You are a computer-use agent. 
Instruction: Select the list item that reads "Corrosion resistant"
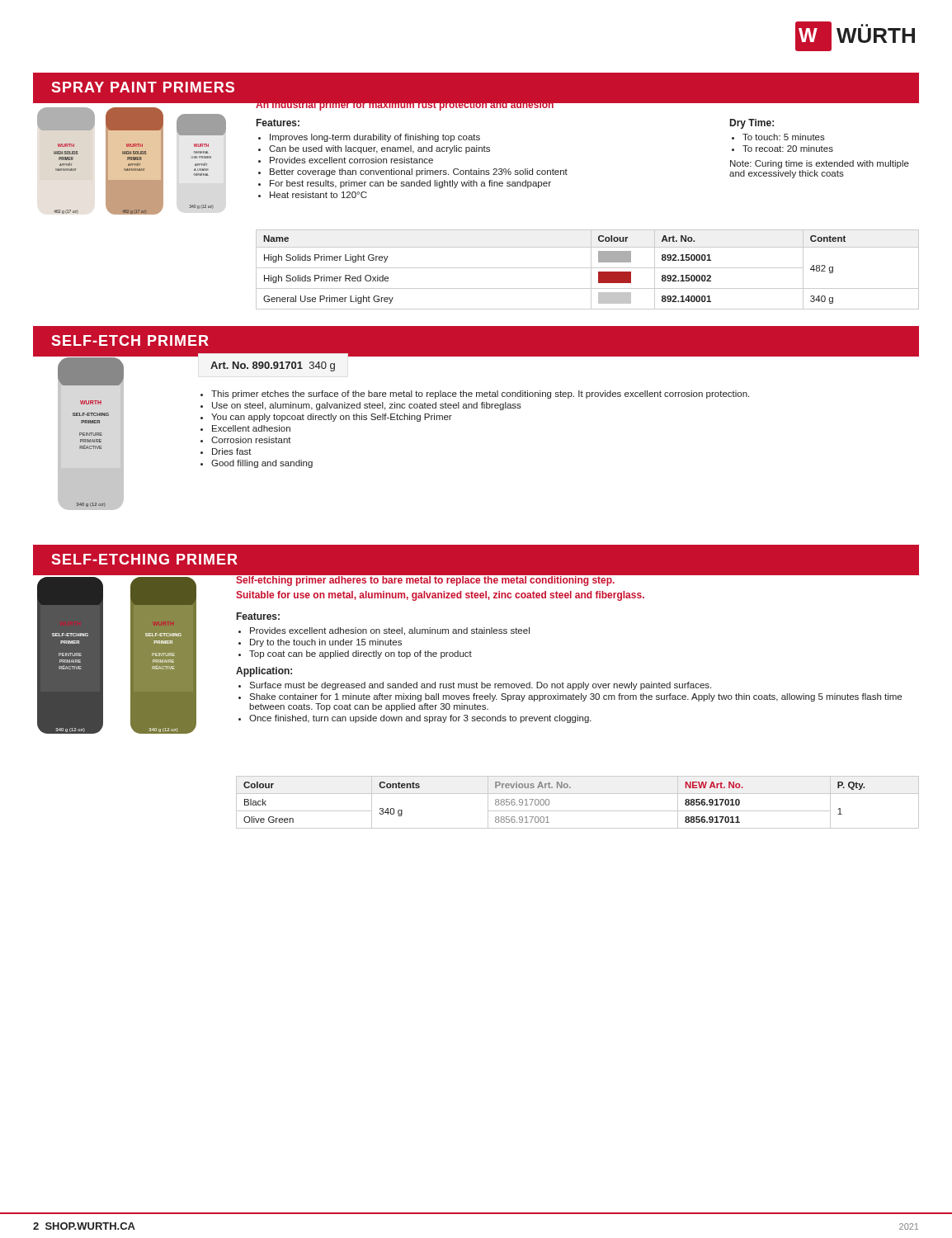pos(251,440)
